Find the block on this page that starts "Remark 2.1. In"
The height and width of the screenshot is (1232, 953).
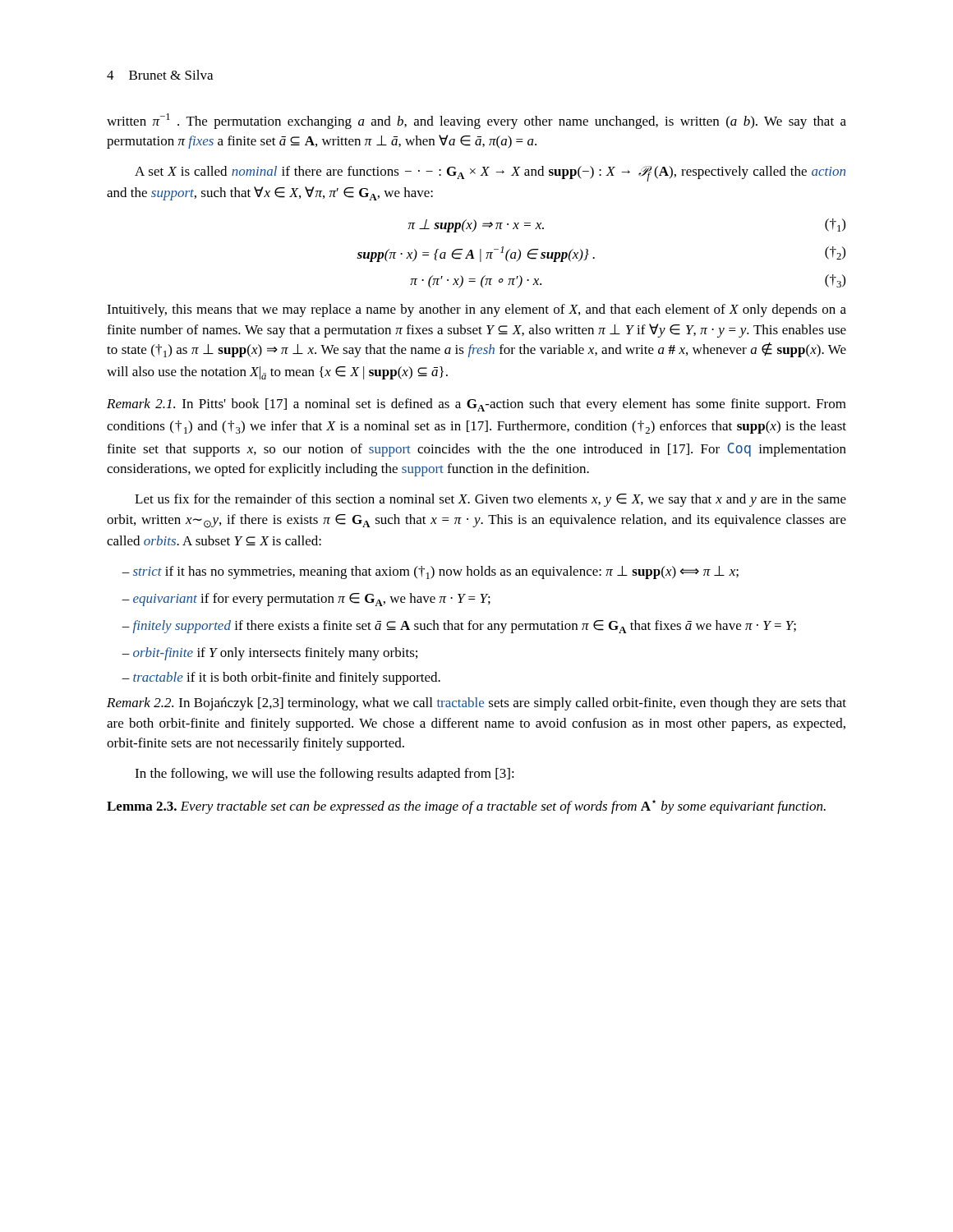click(x=476, y=437)
